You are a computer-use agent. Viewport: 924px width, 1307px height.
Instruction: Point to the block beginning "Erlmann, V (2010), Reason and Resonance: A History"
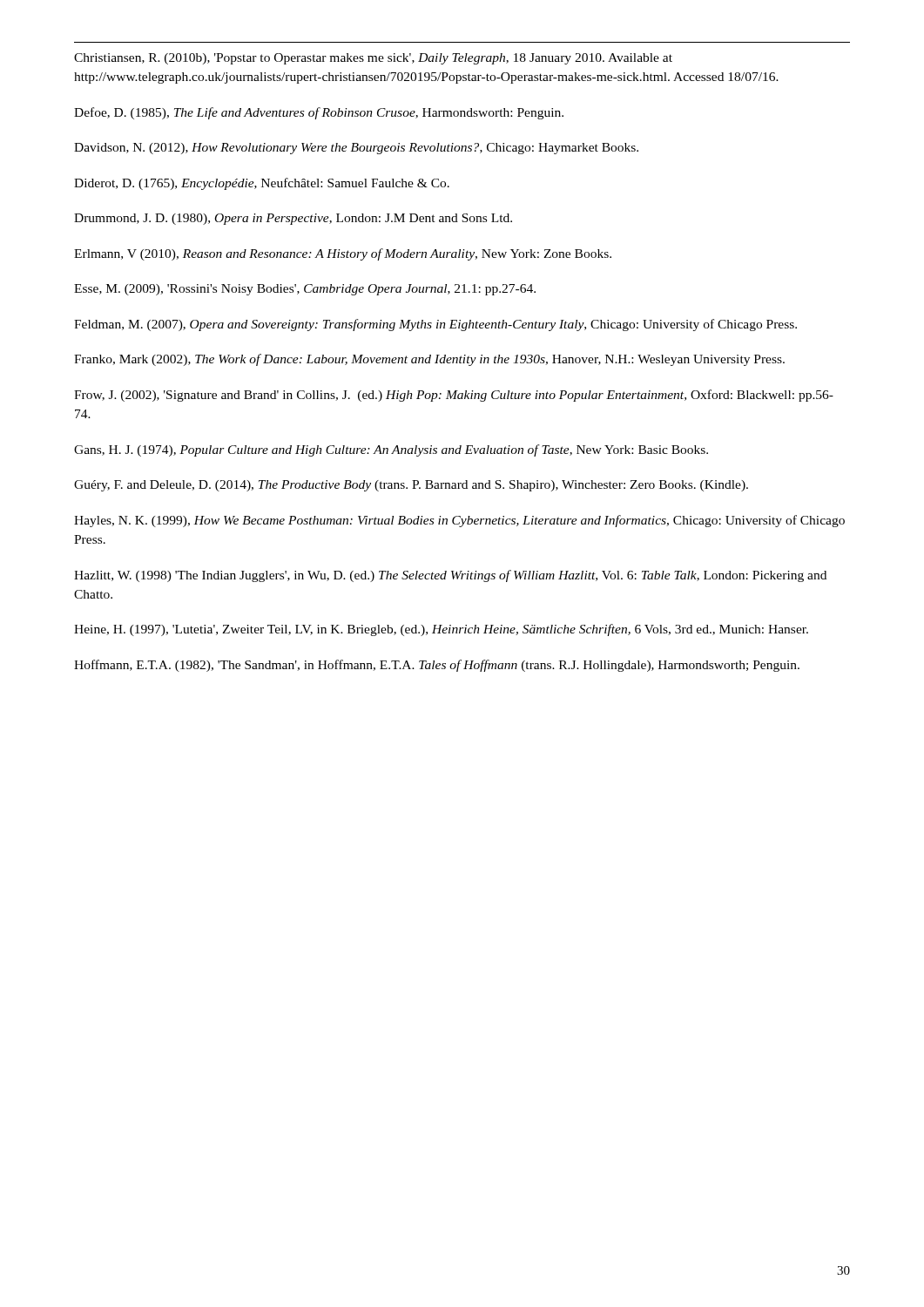[462, 254]
